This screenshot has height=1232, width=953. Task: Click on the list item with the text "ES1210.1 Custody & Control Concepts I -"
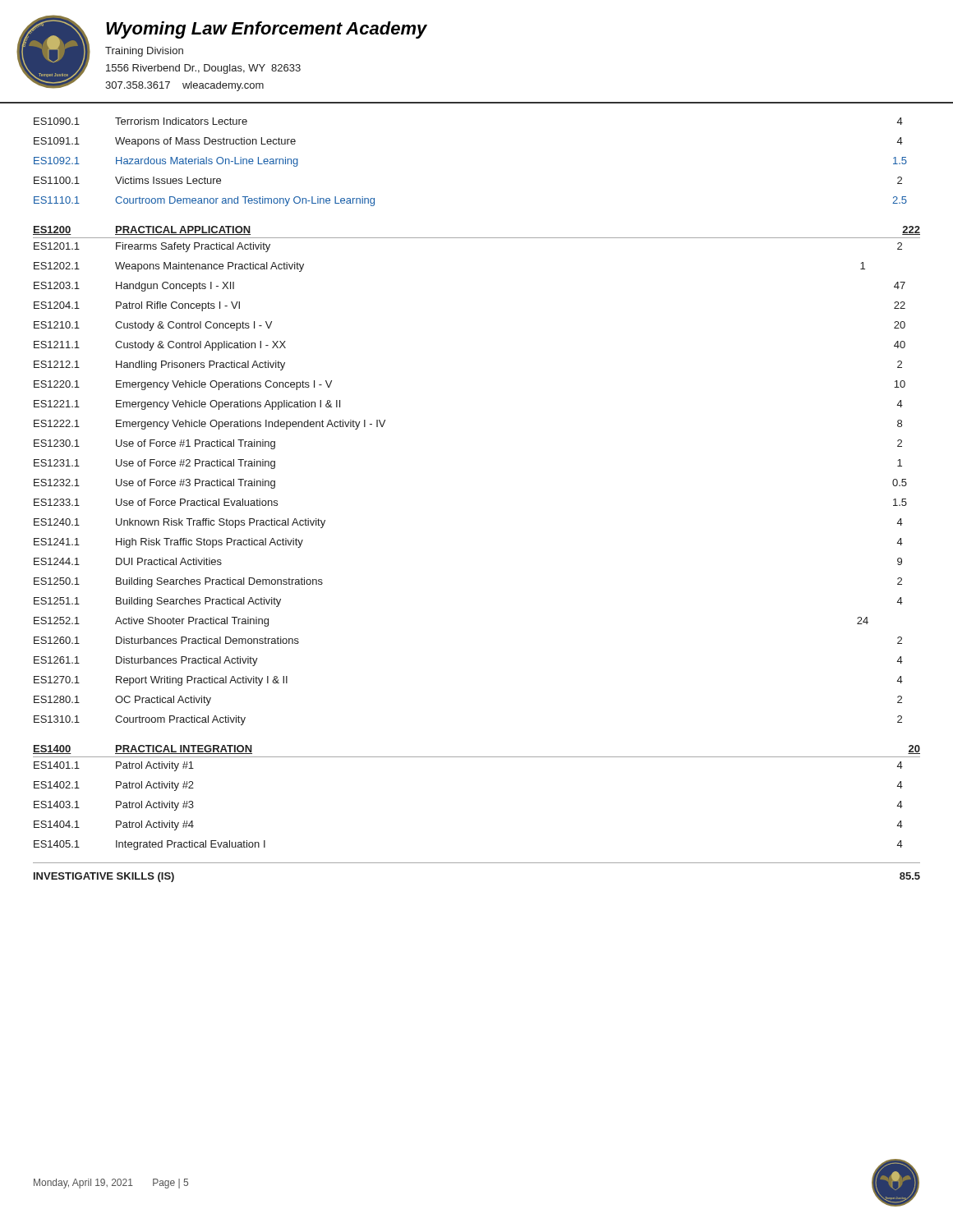pos(55,326)
